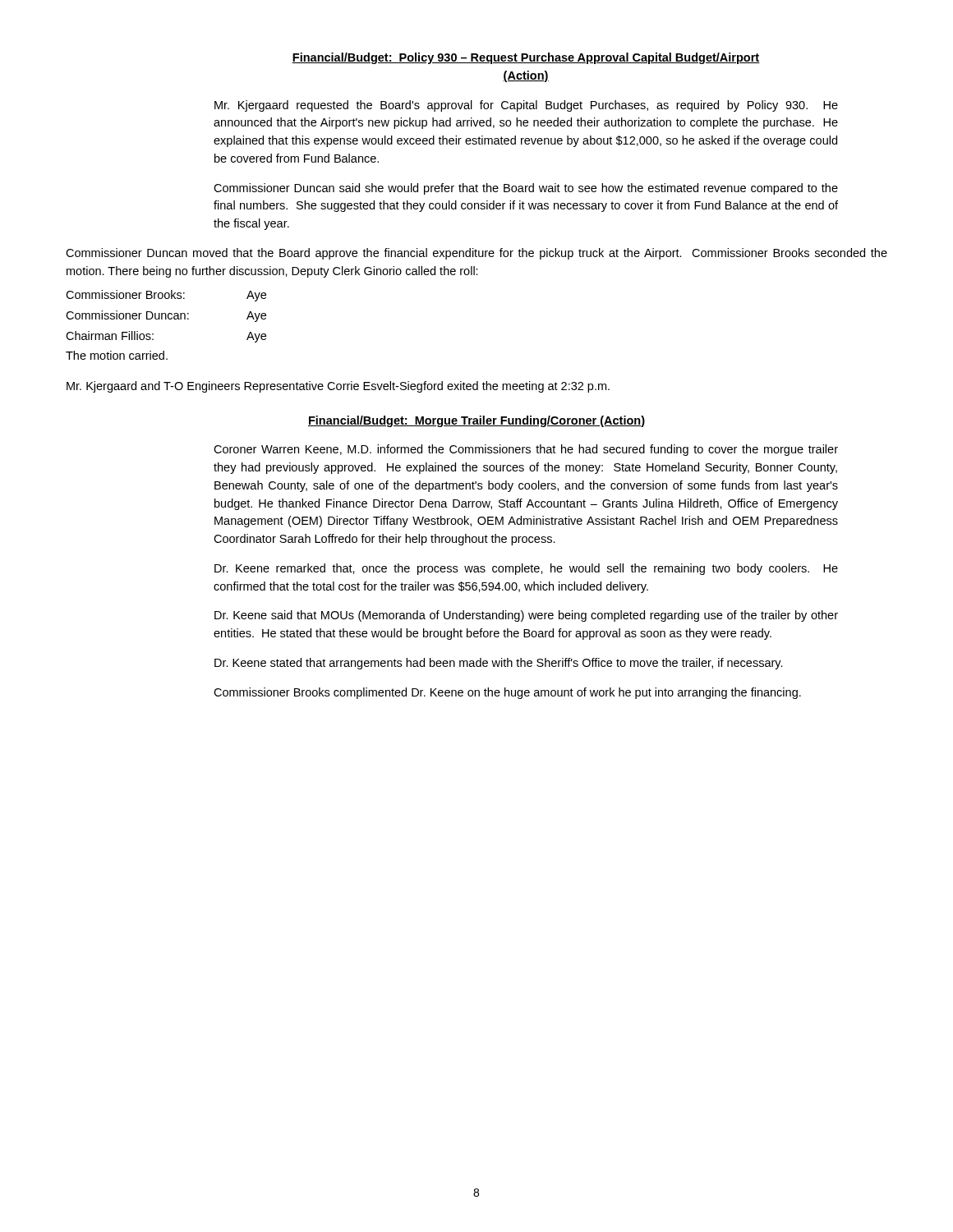The width and height of the screenshot is (953, 1232).
Task: Click on the list item that reads "Chairman Fillios:Aye"
Action: point(110,336)
